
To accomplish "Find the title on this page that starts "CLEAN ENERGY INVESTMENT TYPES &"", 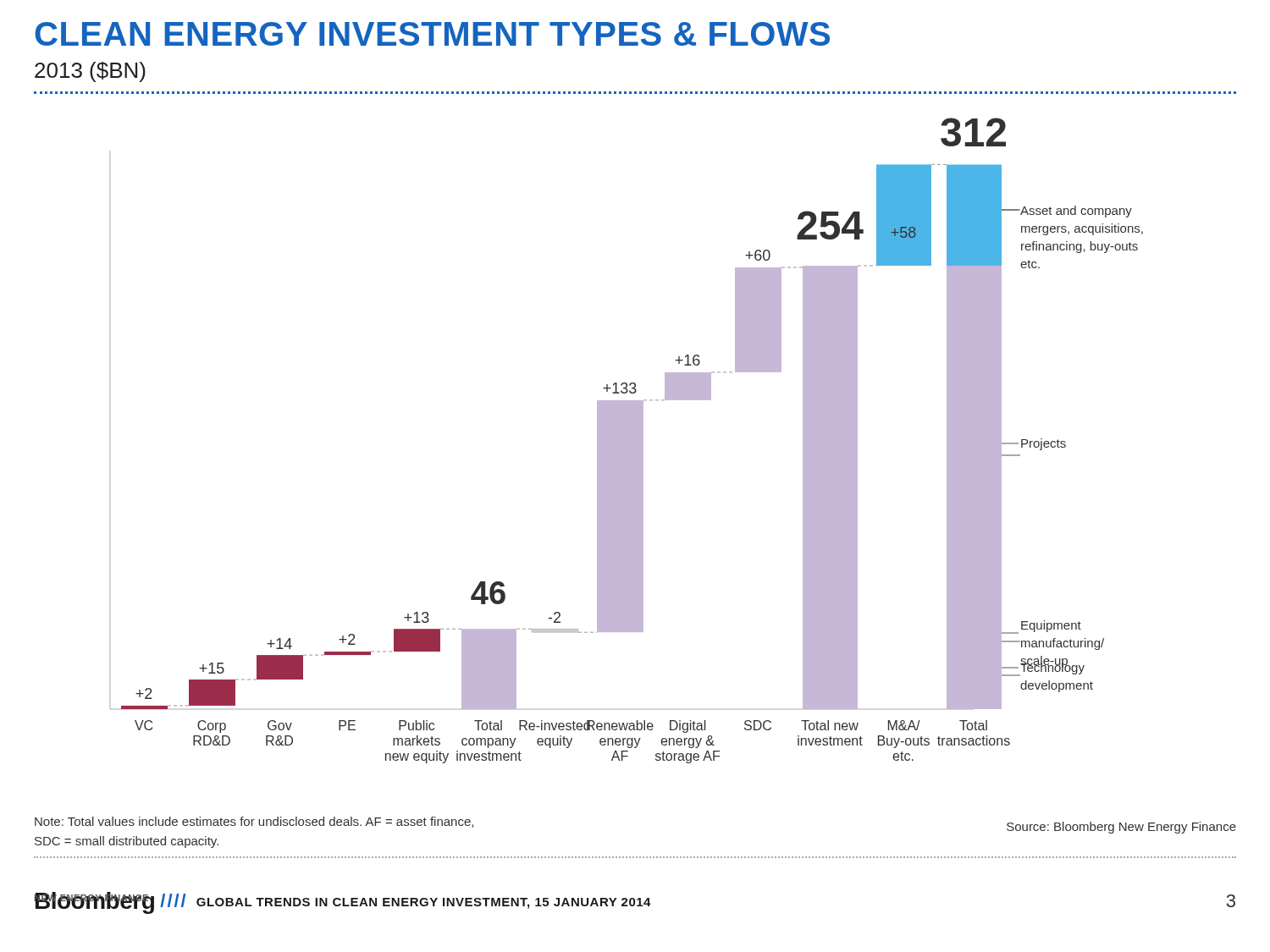I will click(x=433, y=34).
